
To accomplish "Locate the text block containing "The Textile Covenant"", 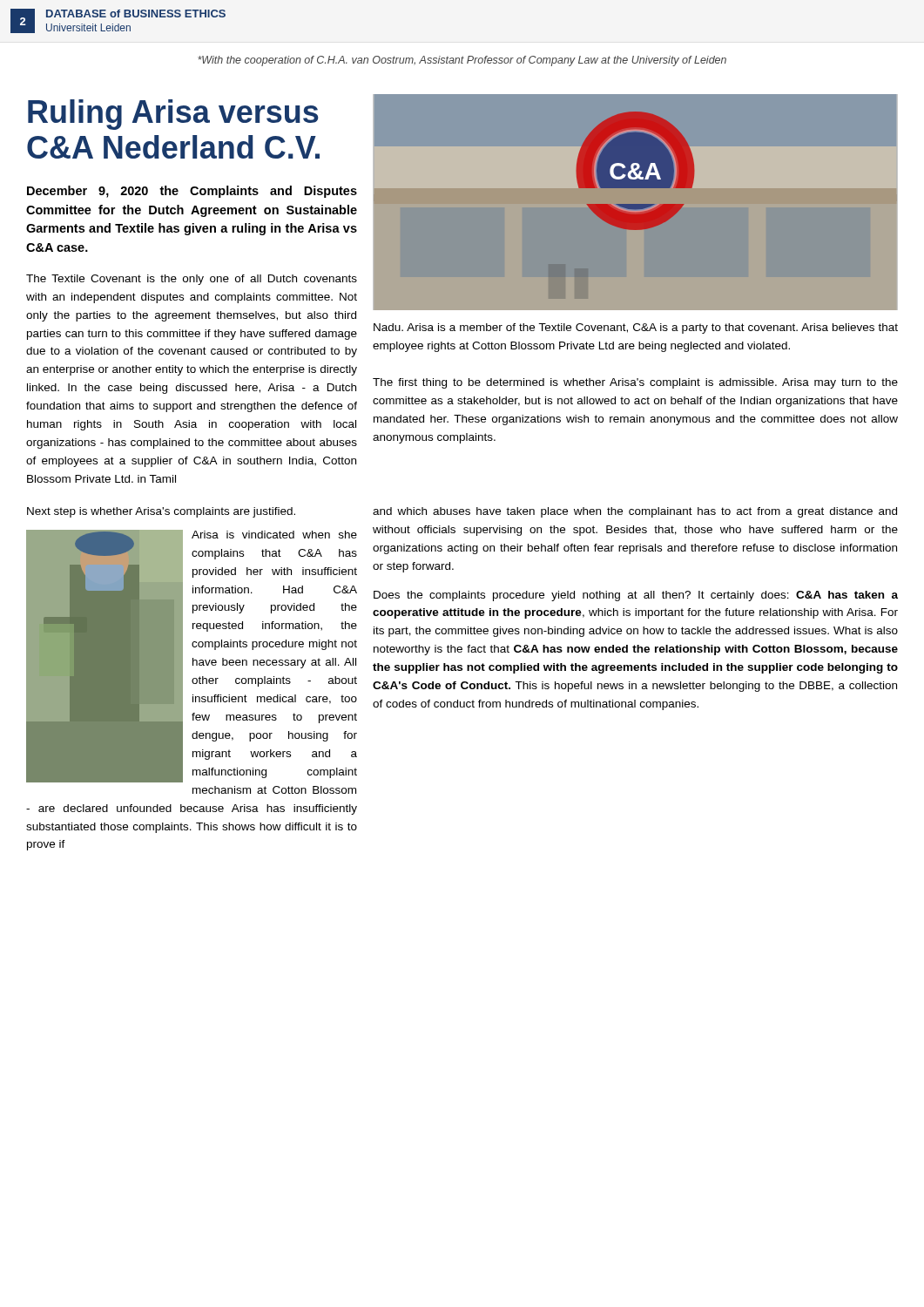I will pyautogui.click(x=192, y=379).
